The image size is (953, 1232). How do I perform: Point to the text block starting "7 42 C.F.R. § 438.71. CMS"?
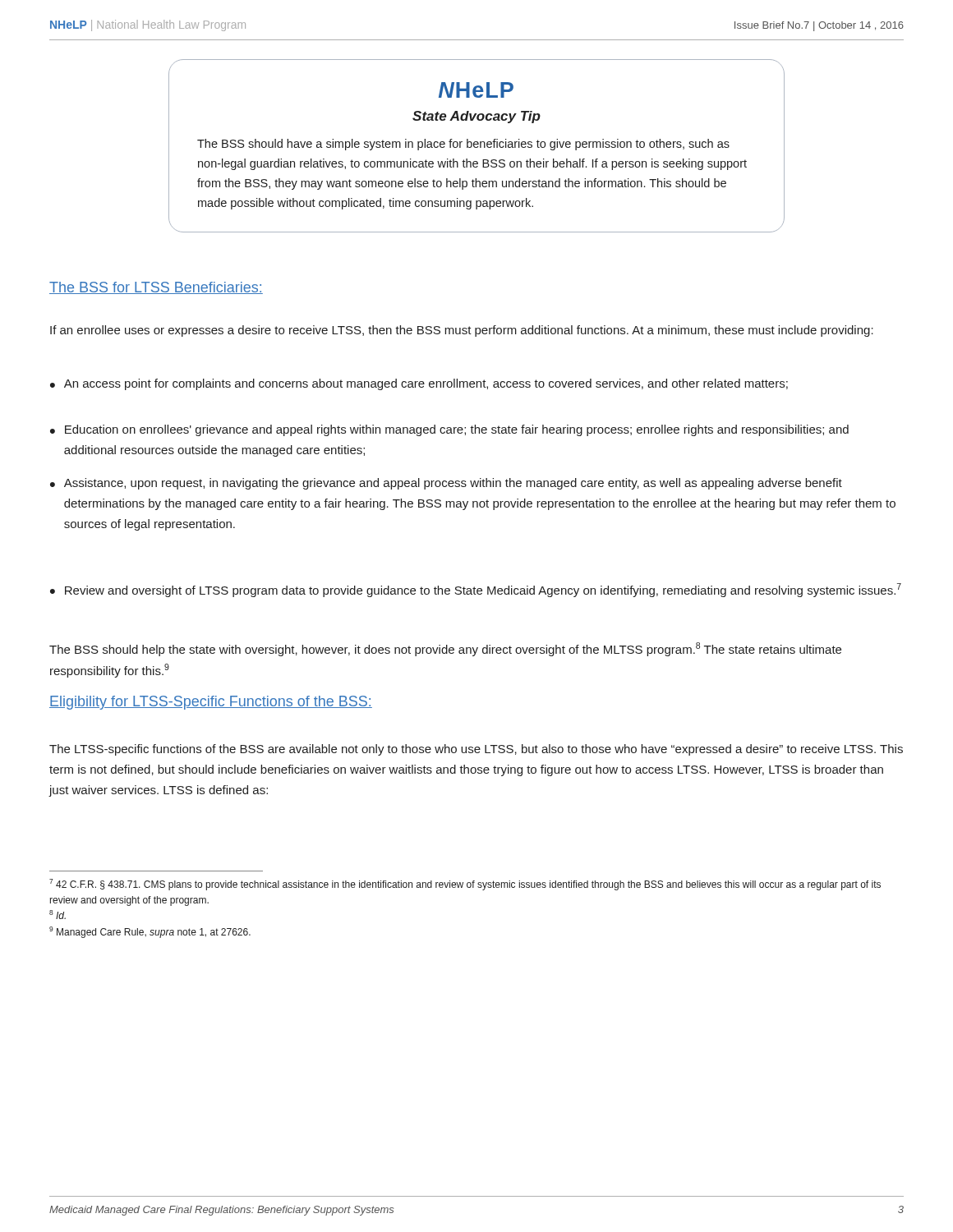coord(465,885)
